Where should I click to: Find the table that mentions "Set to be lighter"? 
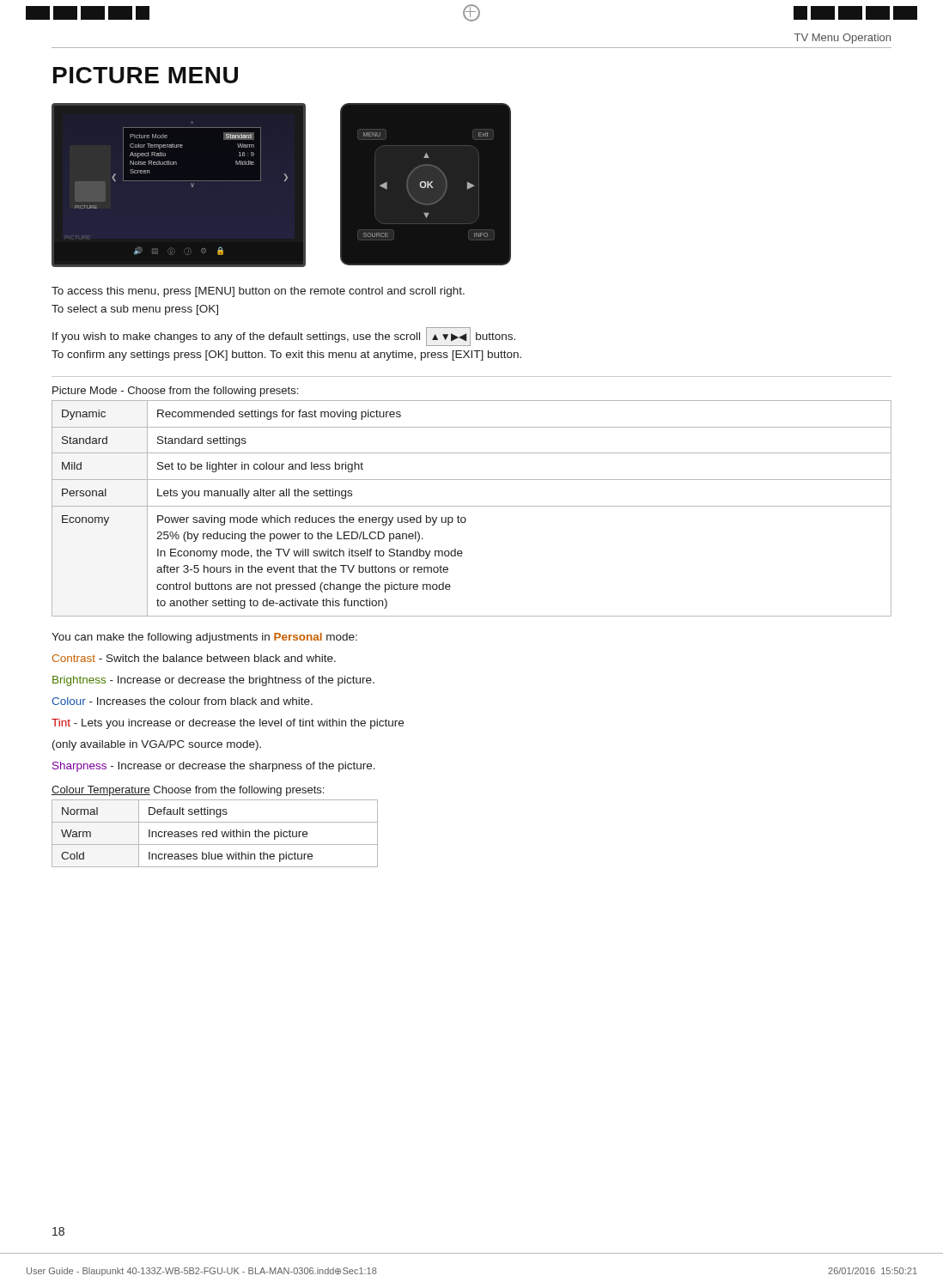point(472,509)
